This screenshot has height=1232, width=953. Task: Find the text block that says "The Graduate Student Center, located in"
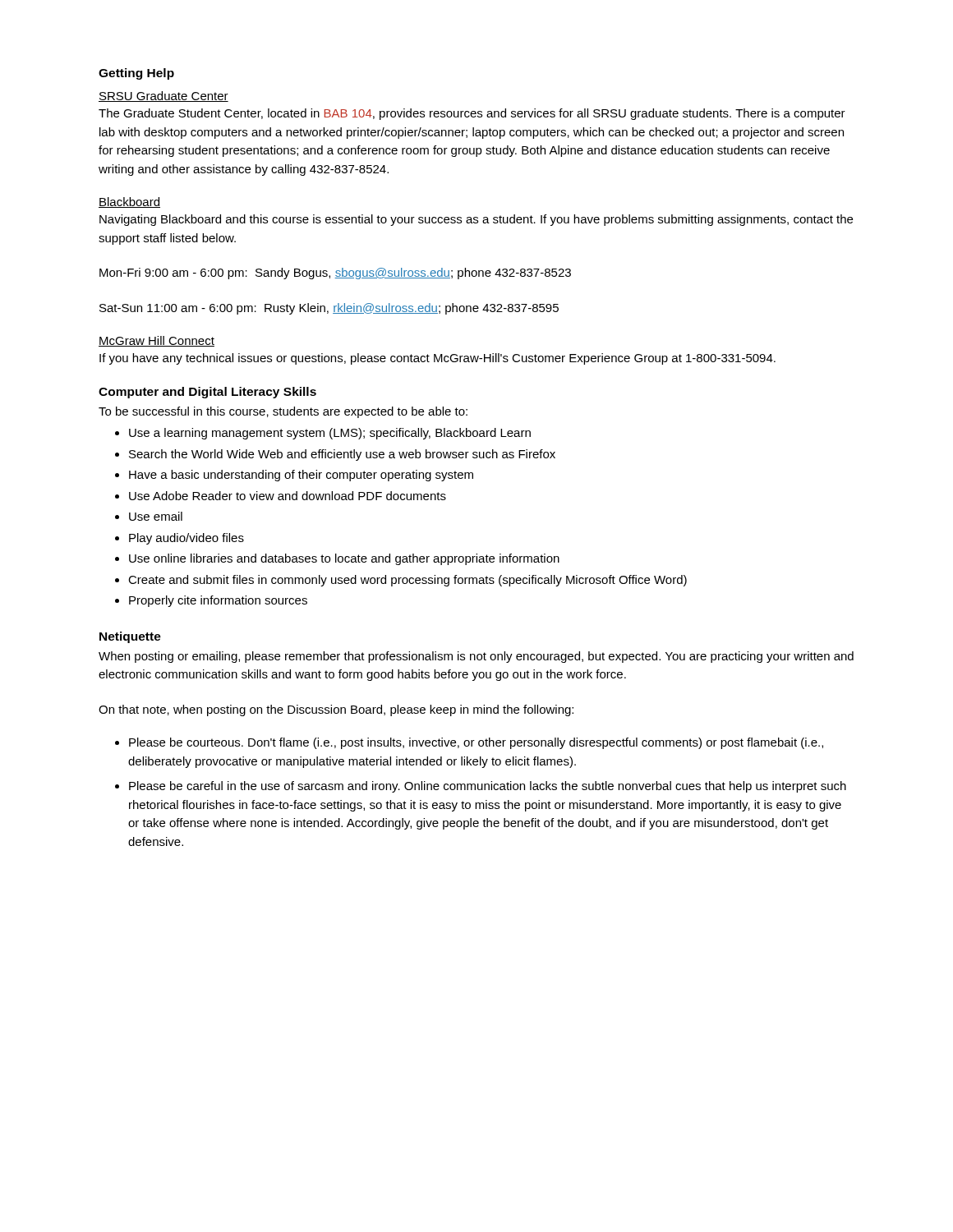[472, 141]
